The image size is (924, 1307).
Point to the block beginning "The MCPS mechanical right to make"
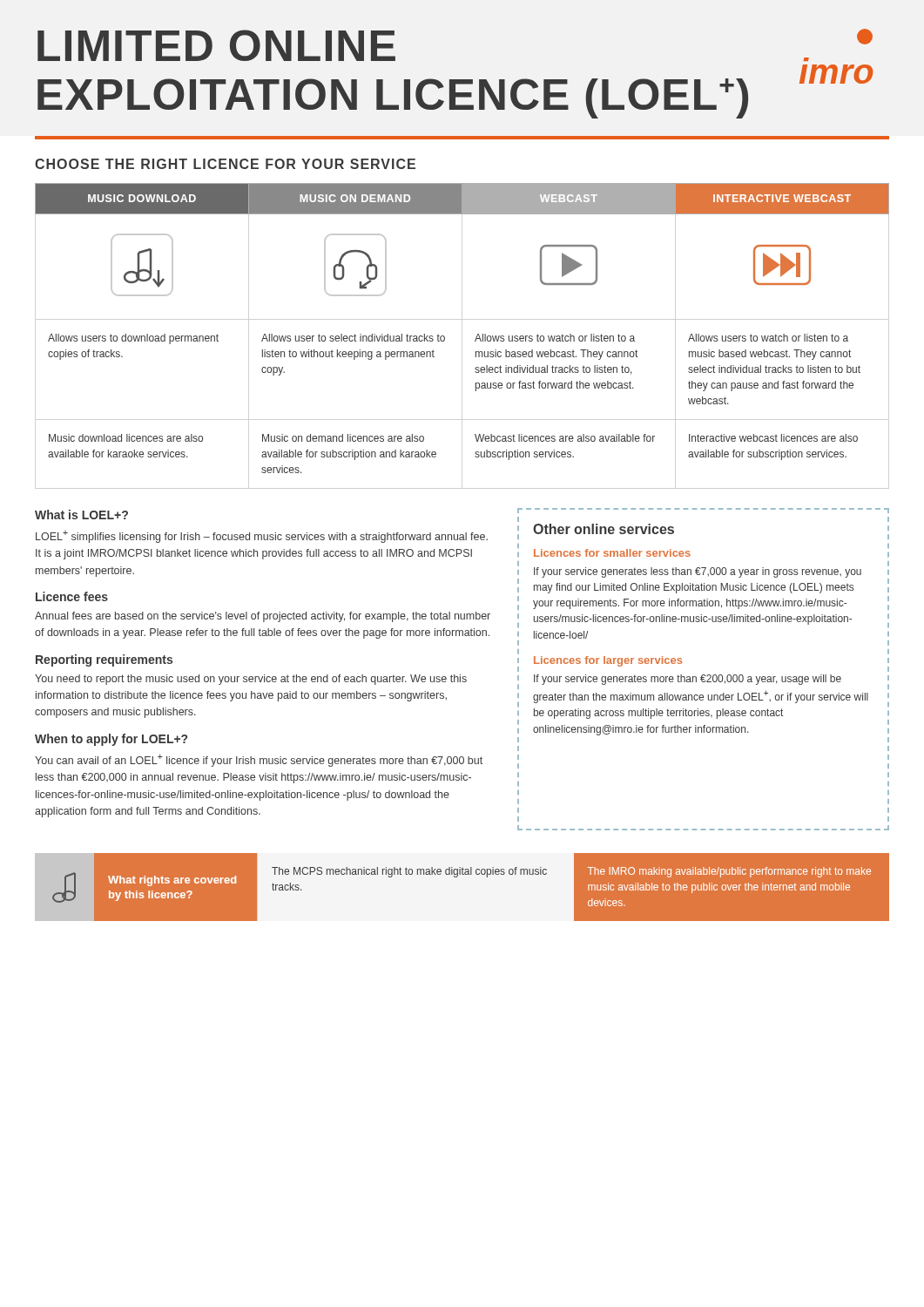(x=409, y=880)
